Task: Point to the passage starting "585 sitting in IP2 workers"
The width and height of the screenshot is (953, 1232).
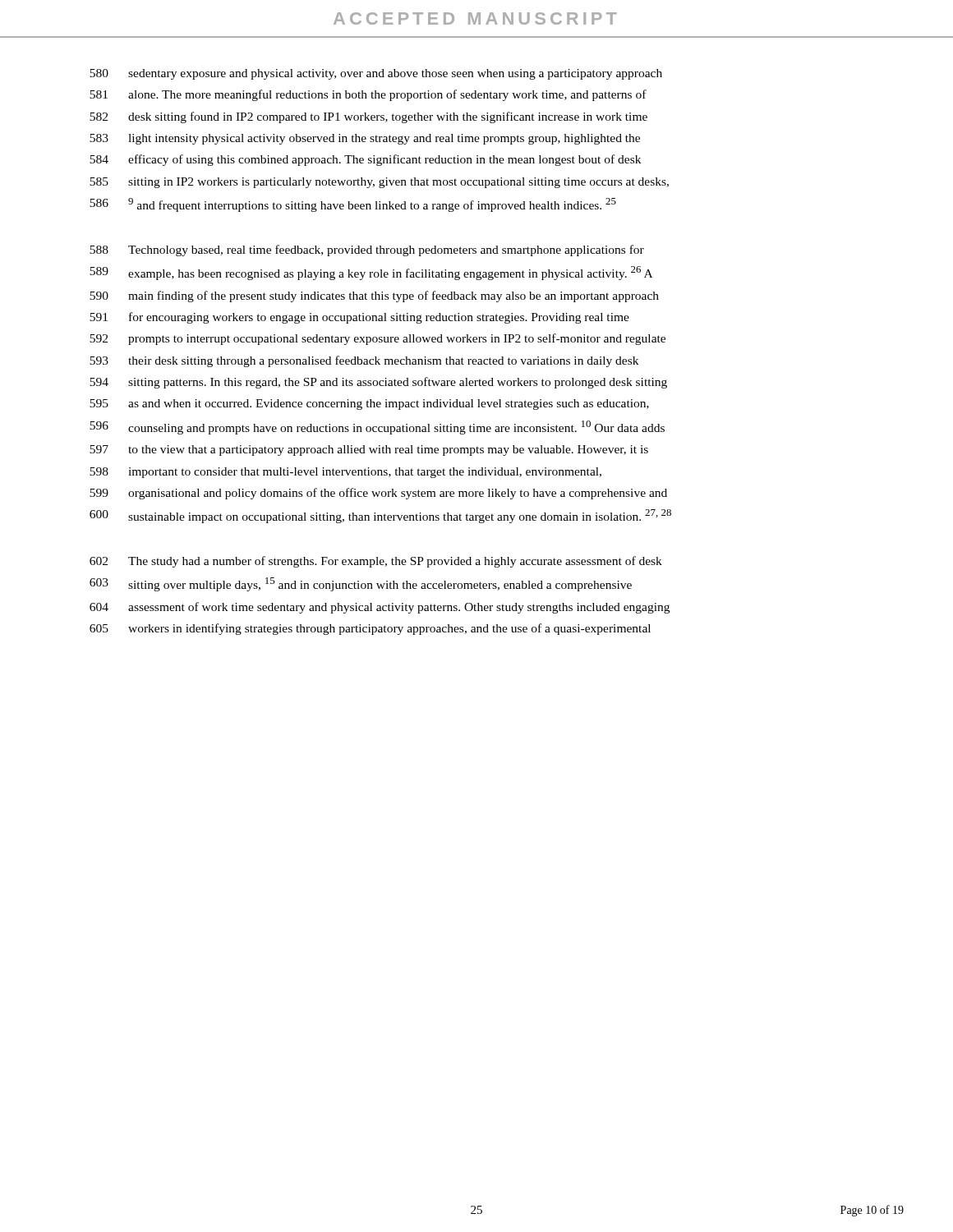Action: pos(468,181)
